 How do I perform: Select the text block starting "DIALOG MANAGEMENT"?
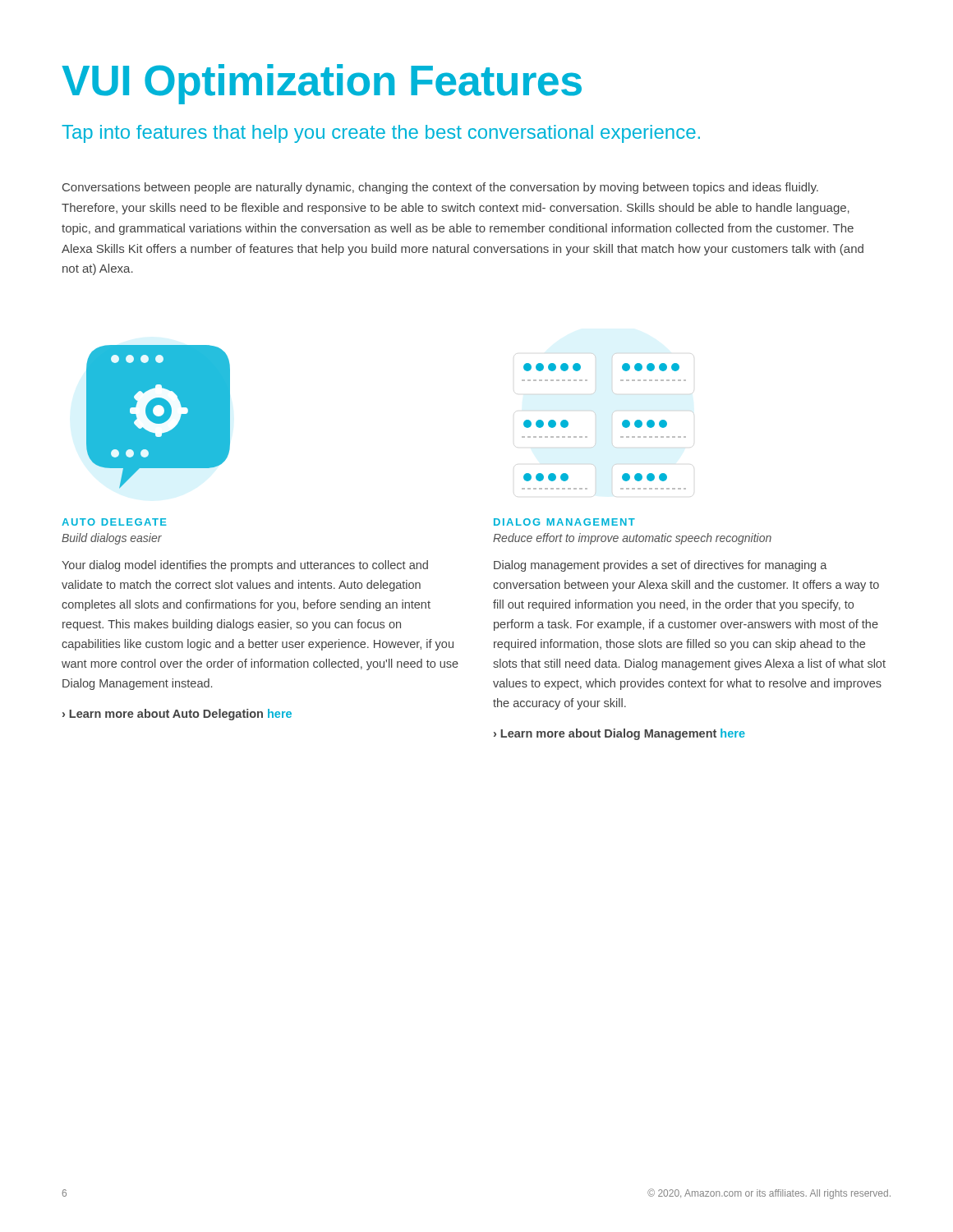[564, 522]
